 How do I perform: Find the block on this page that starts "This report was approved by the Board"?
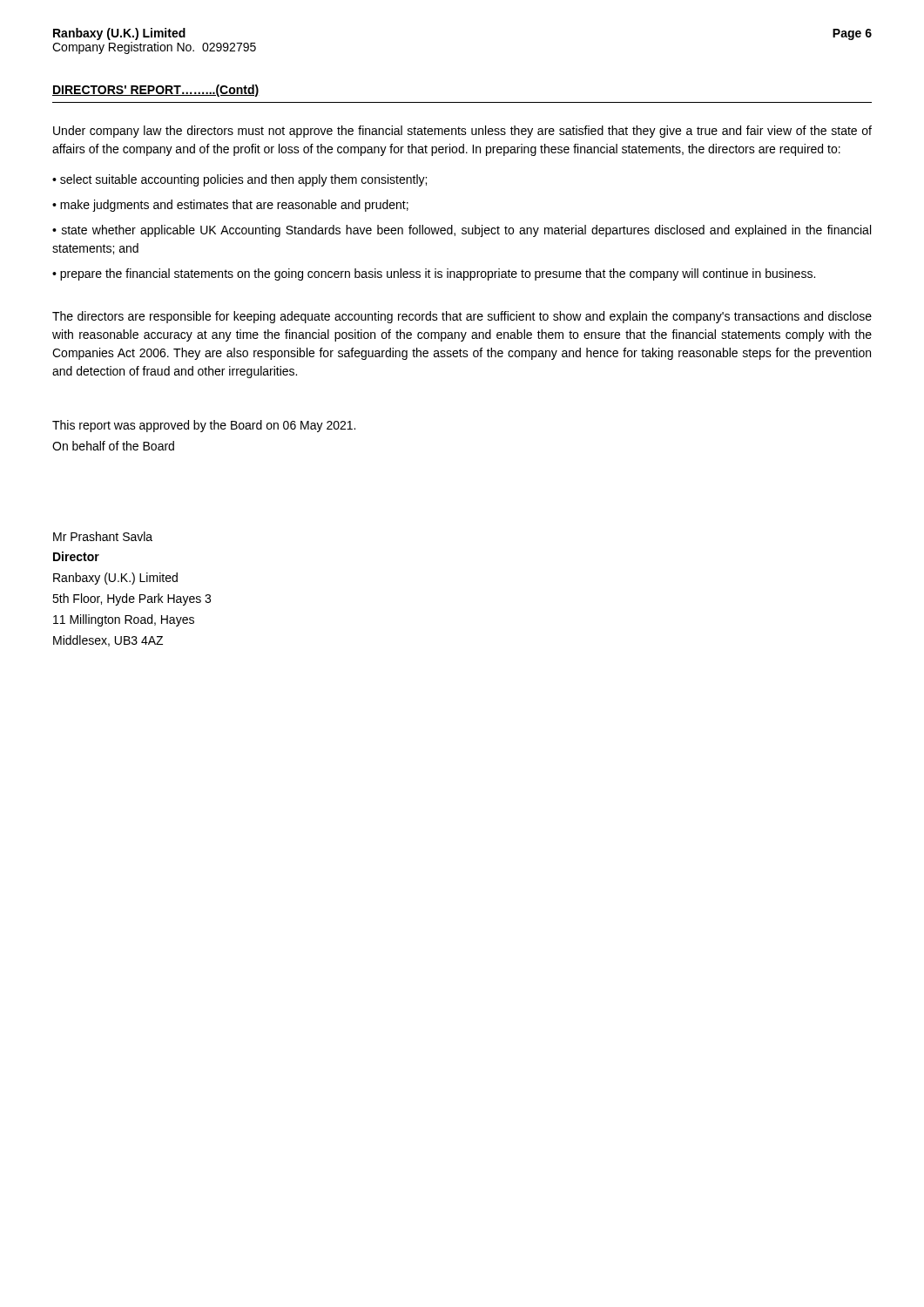coord(204,436)
